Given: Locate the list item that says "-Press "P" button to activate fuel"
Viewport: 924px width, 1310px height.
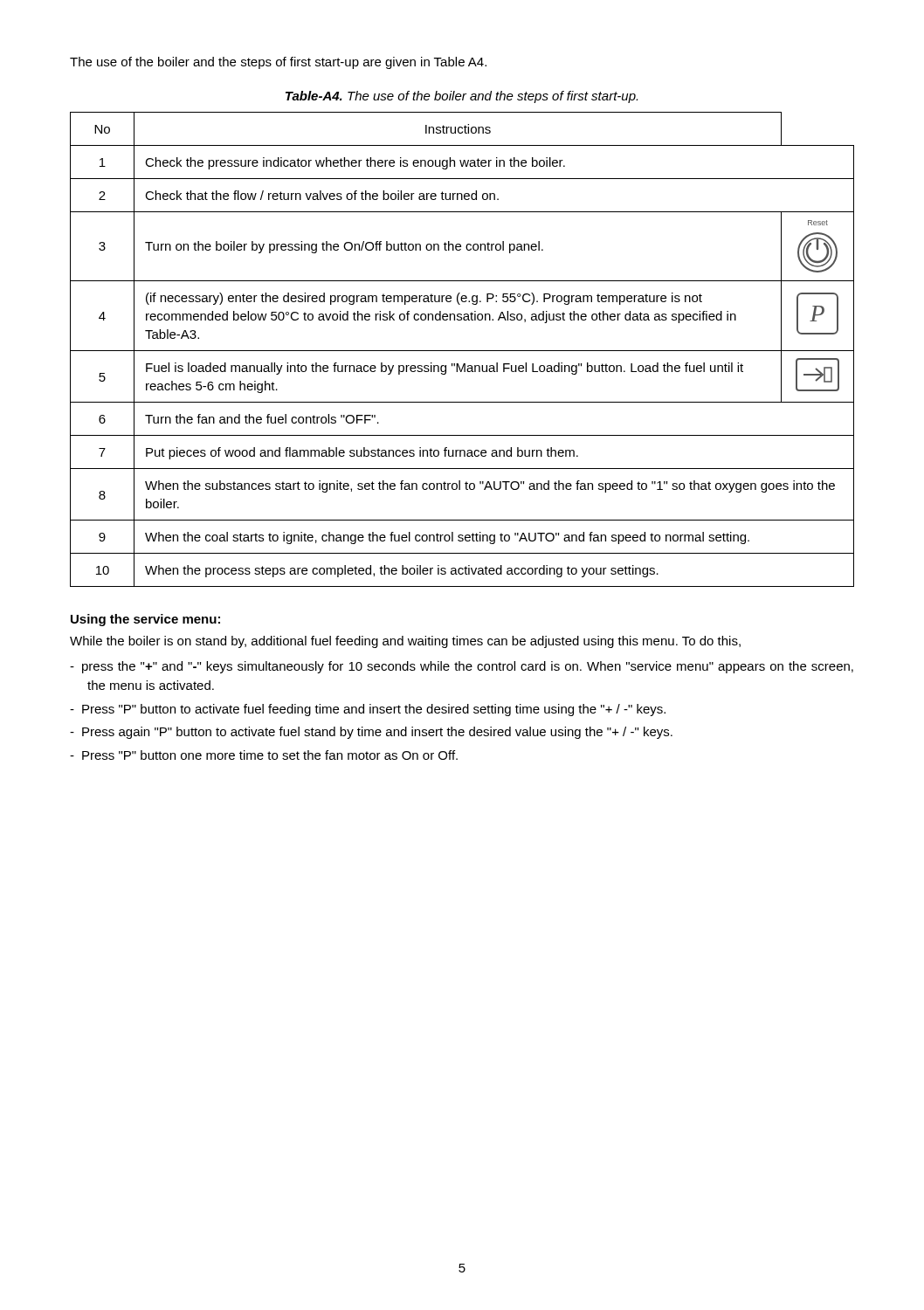Looking at the screenshot, I should pyautogui.click(x=368, y=708).
